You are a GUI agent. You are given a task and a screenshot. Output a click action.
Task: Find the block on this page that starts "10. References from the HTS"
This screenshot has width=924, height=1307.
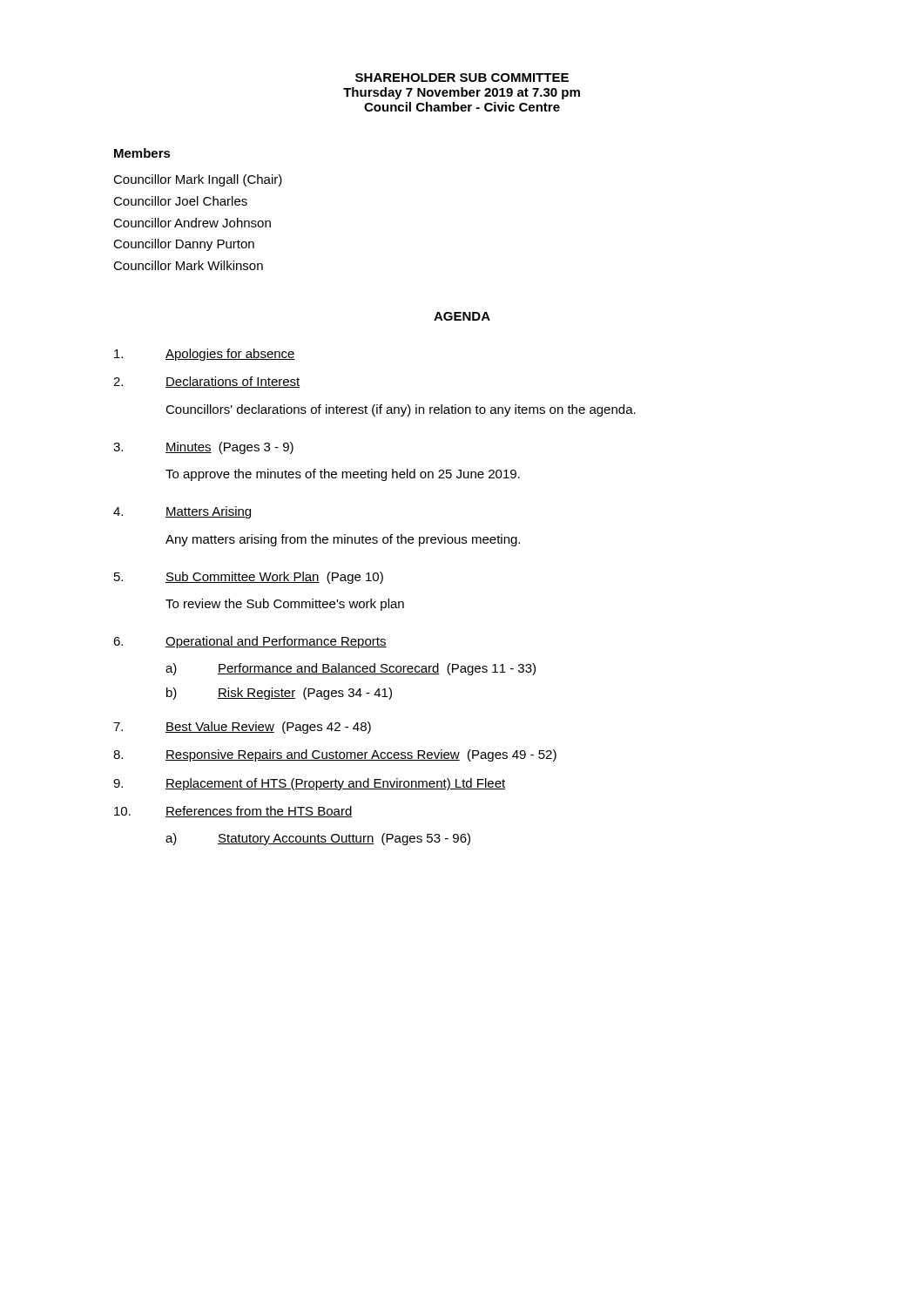pyautogui.click(x=462, y=828)
